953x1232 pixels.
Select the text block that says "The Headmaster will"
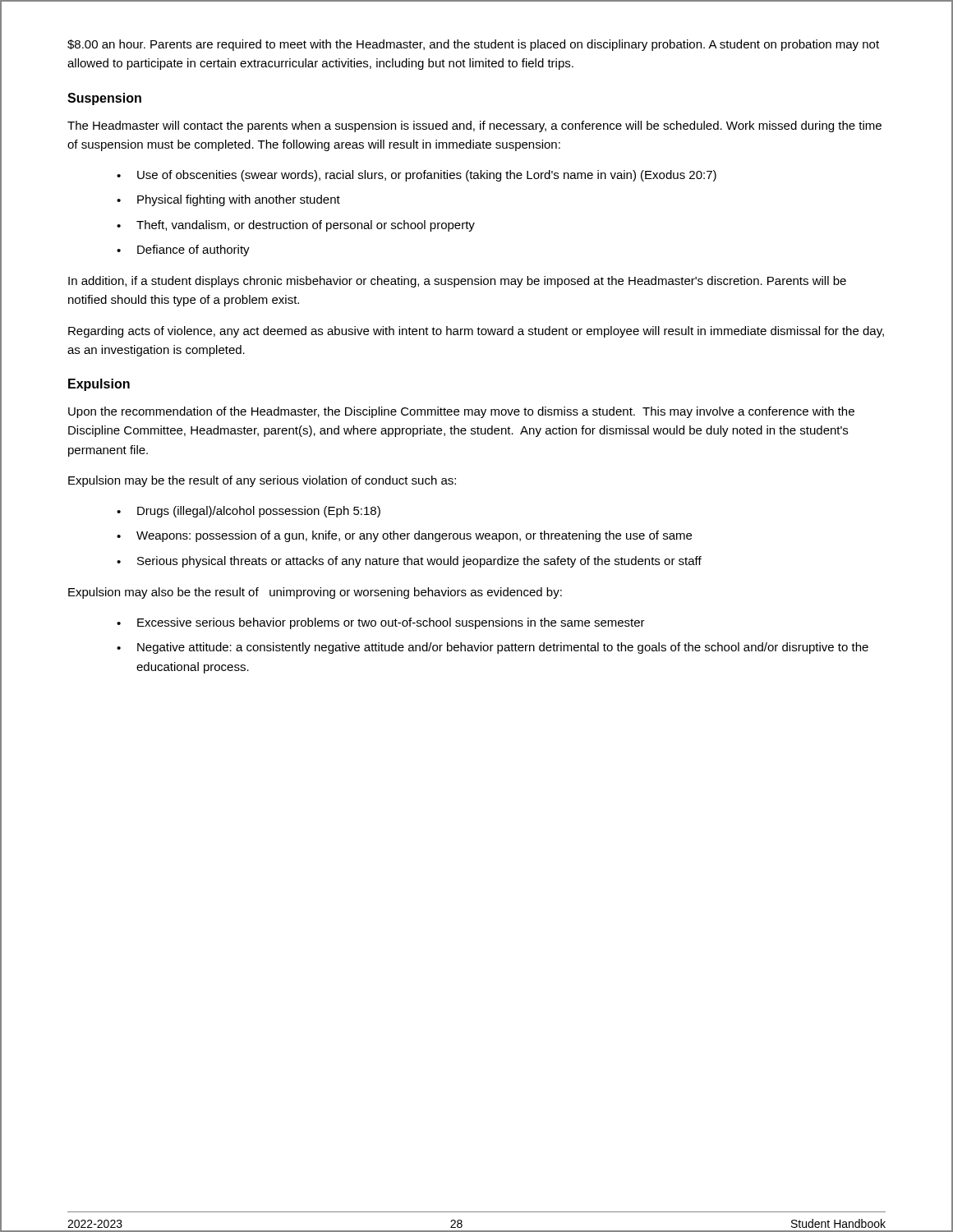(x=475, y=134)
